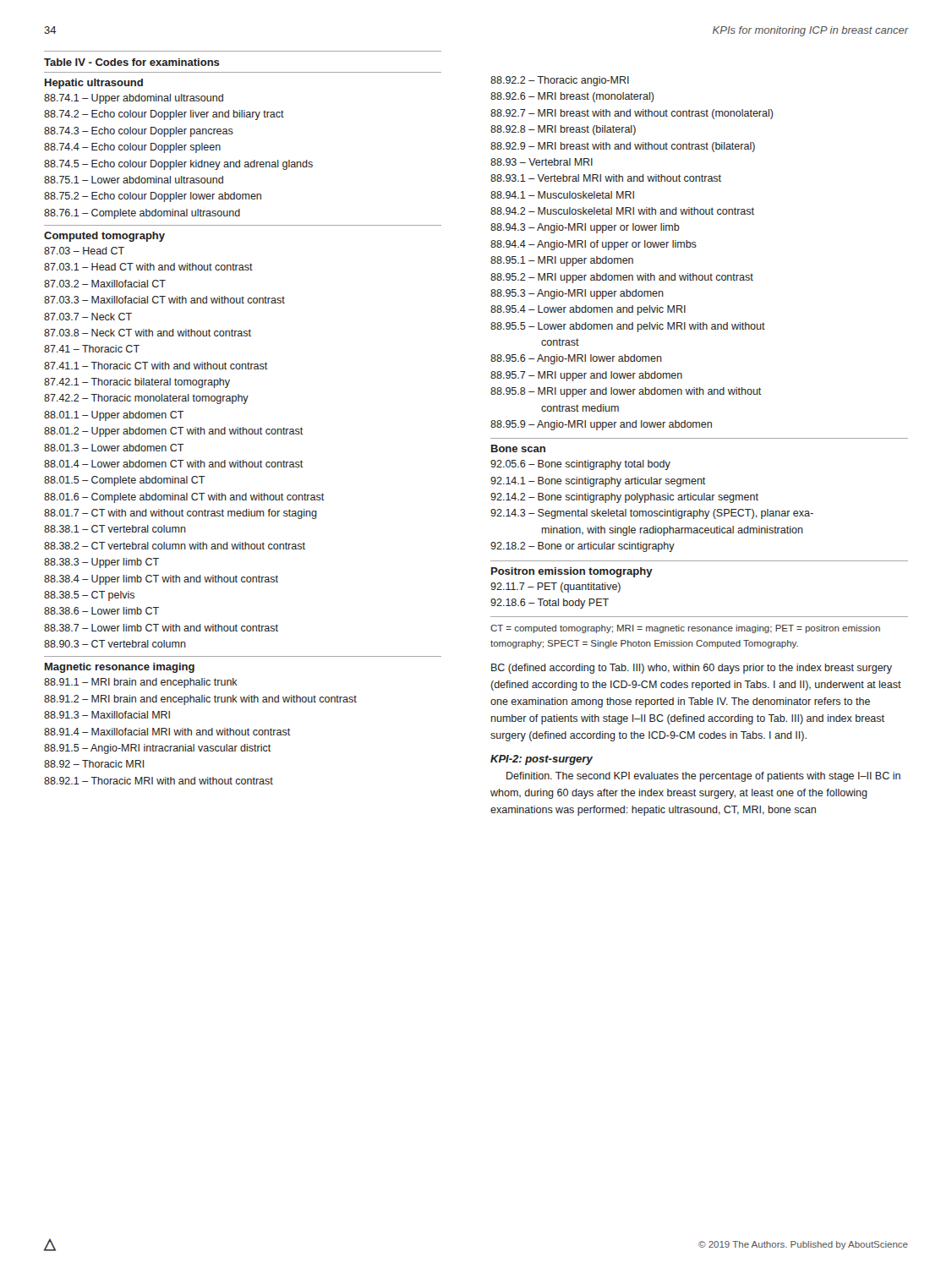
Task: Point to the block beginning "Definition. The second KPI evaluates the"
Action: click(x=696, y=793)
